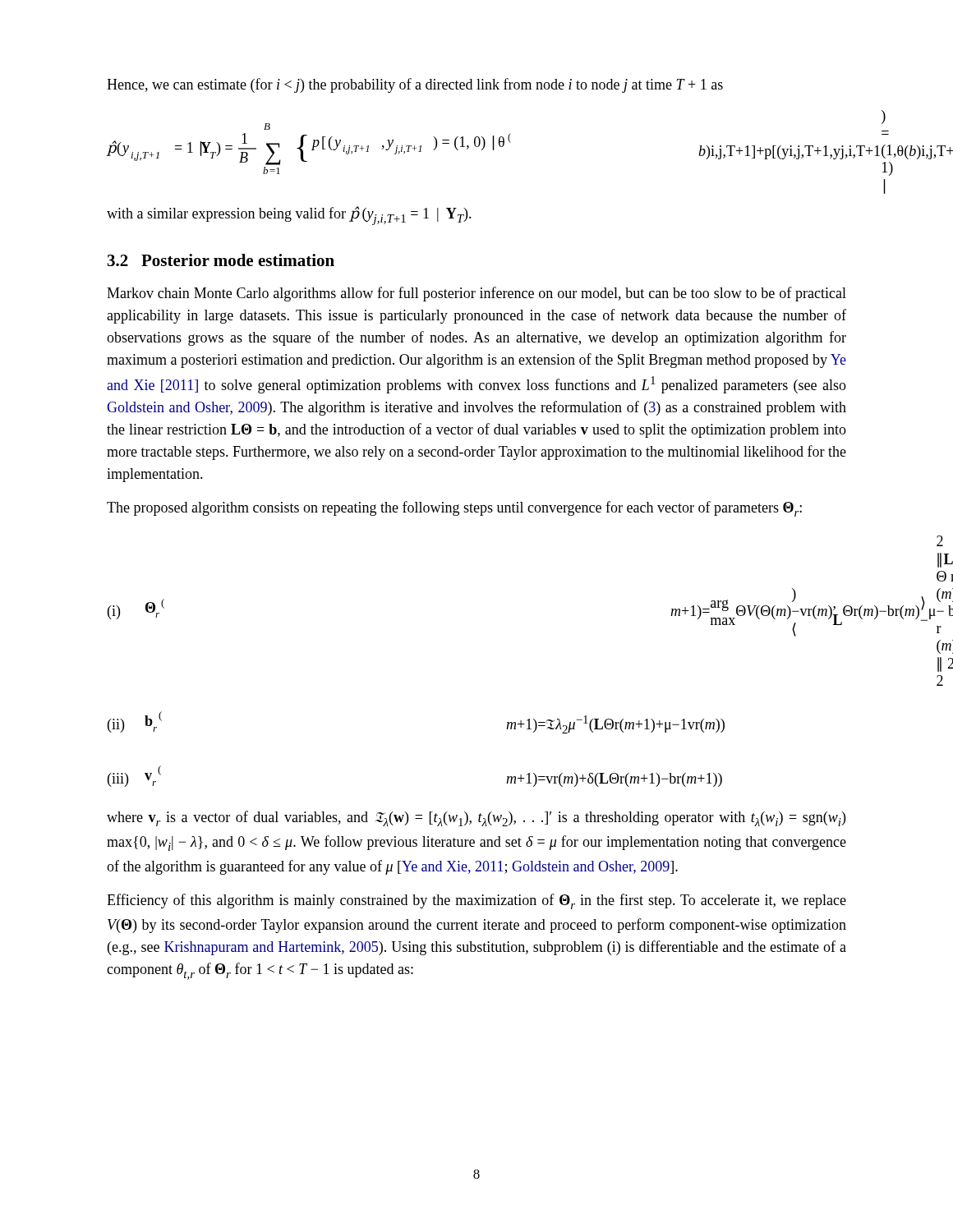Locate the region starting "3.2 Posterior mode estimation"
Image resolution: width=953 pixels, height=1232 pixels.
click(221, 260)
